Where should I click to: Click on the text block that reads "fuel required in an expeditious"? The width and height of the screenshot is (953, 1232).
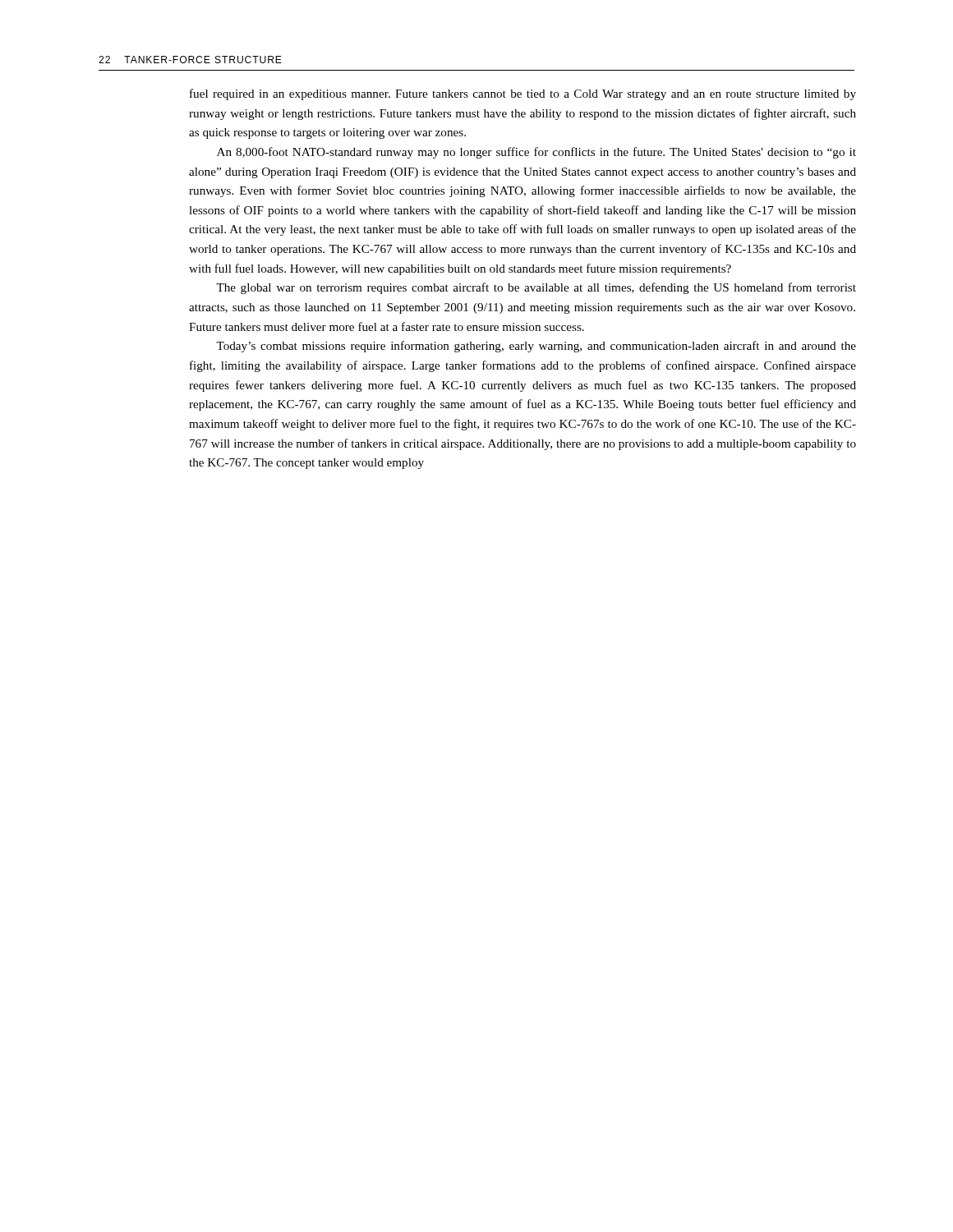523,278
